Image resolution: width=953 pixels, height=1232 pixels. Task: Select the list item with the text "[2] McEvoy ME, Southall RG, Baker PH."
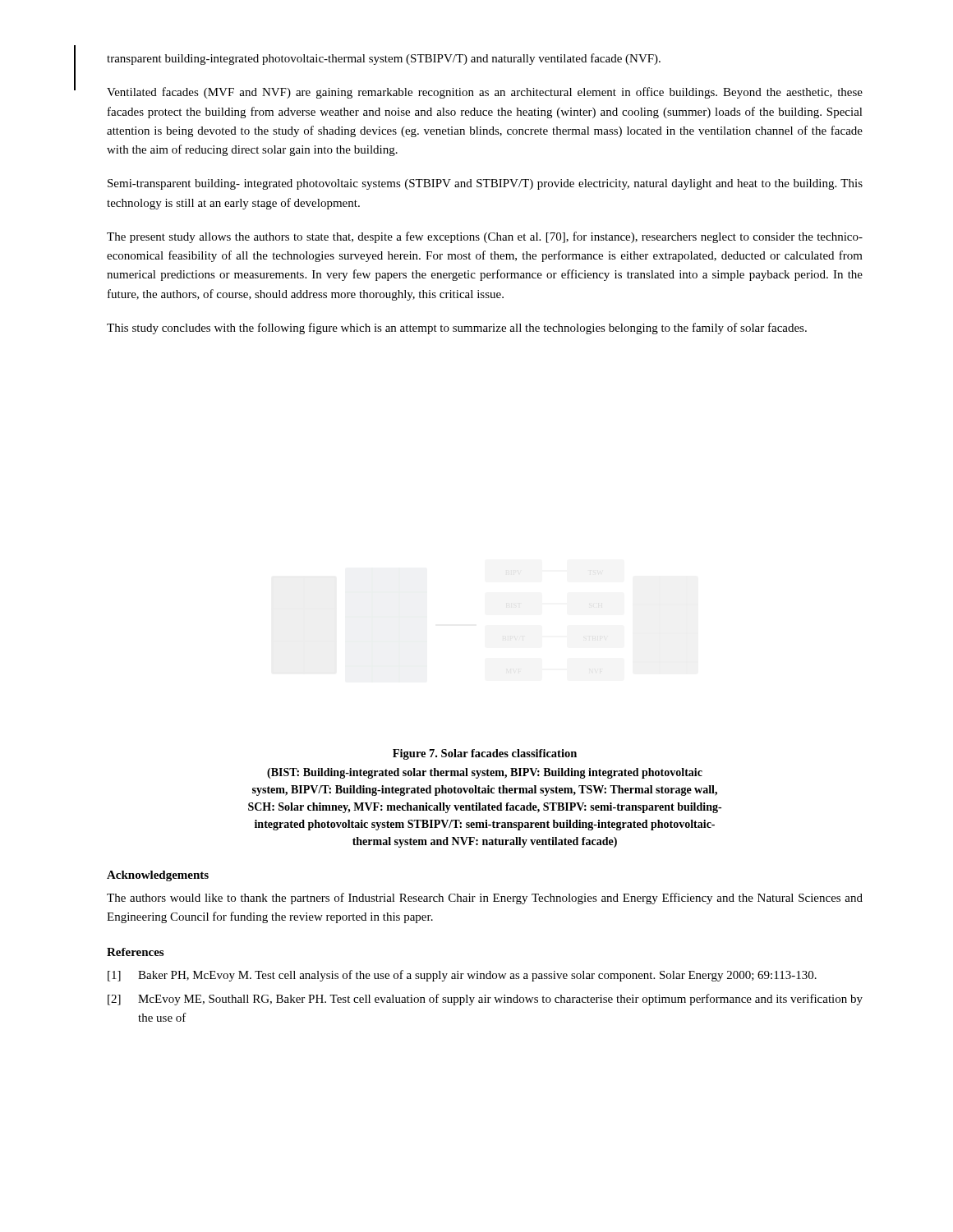click(485, 1009)
